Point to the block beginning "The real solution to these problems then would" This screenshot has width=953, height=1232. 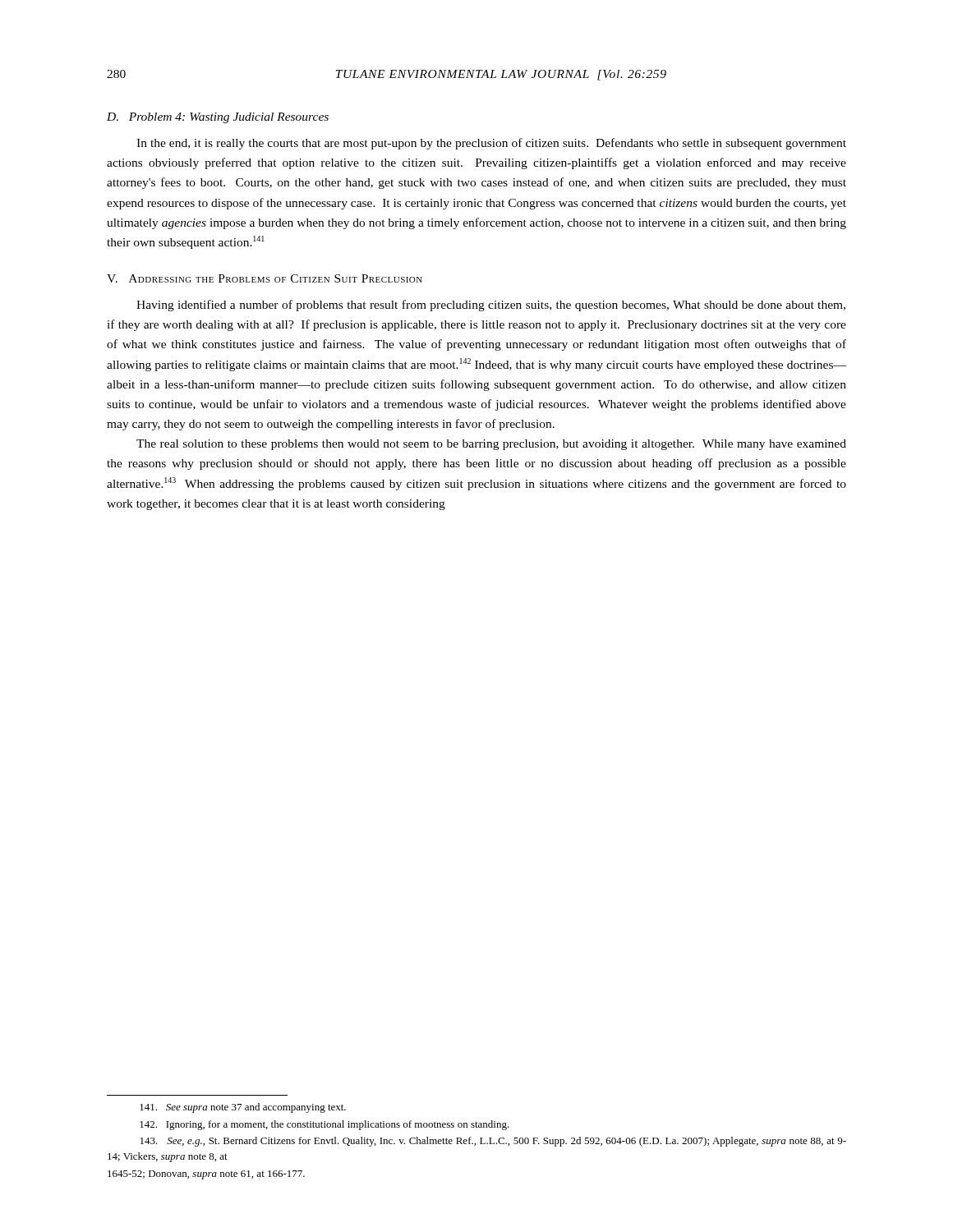[x=476, y=474]
